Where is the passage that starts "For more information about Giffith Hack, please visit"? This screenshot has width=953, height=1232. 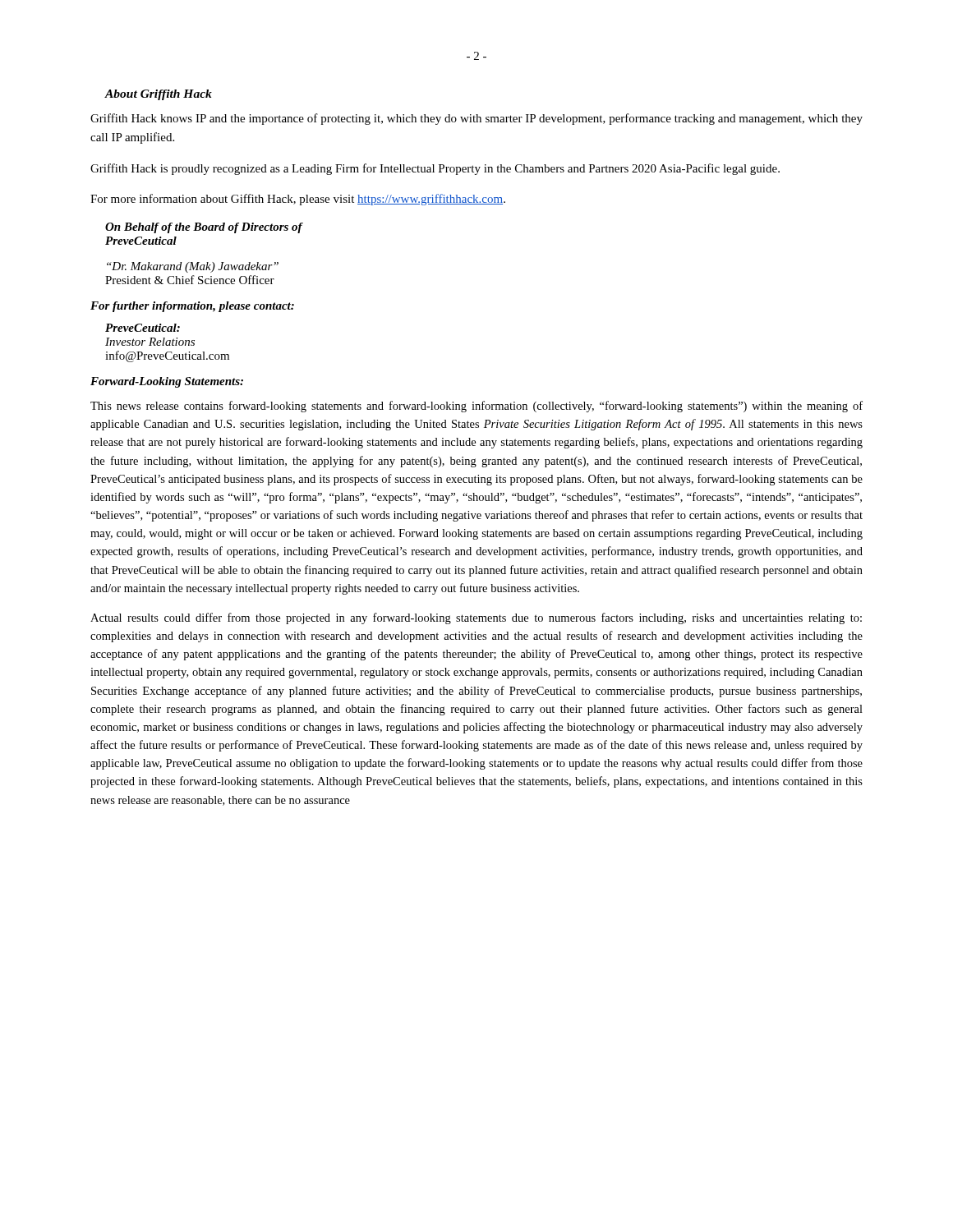click(298, 199)
